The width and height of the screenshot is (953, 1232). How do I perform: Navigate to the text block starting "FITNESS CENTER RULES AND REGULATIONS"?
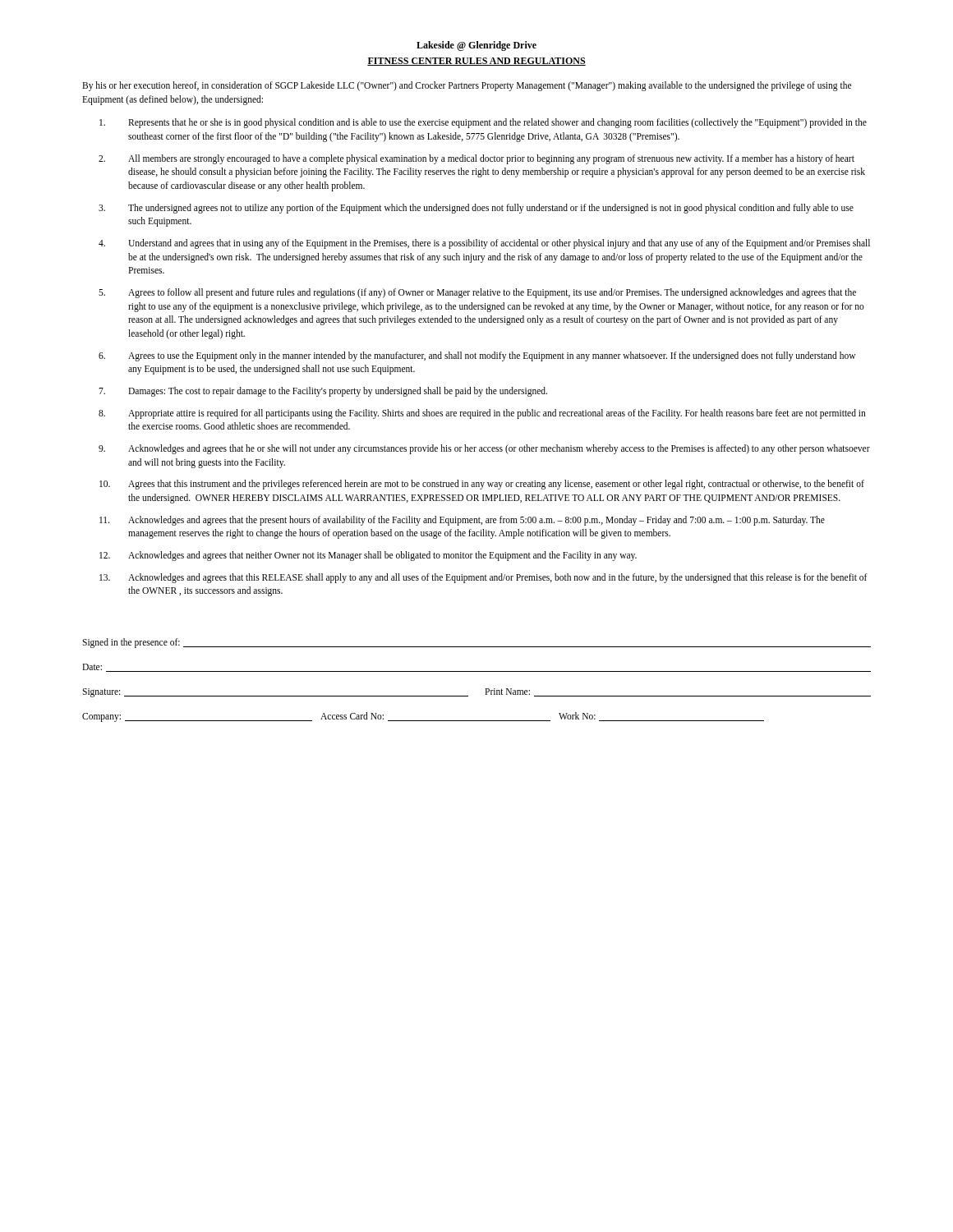(476, 61)
